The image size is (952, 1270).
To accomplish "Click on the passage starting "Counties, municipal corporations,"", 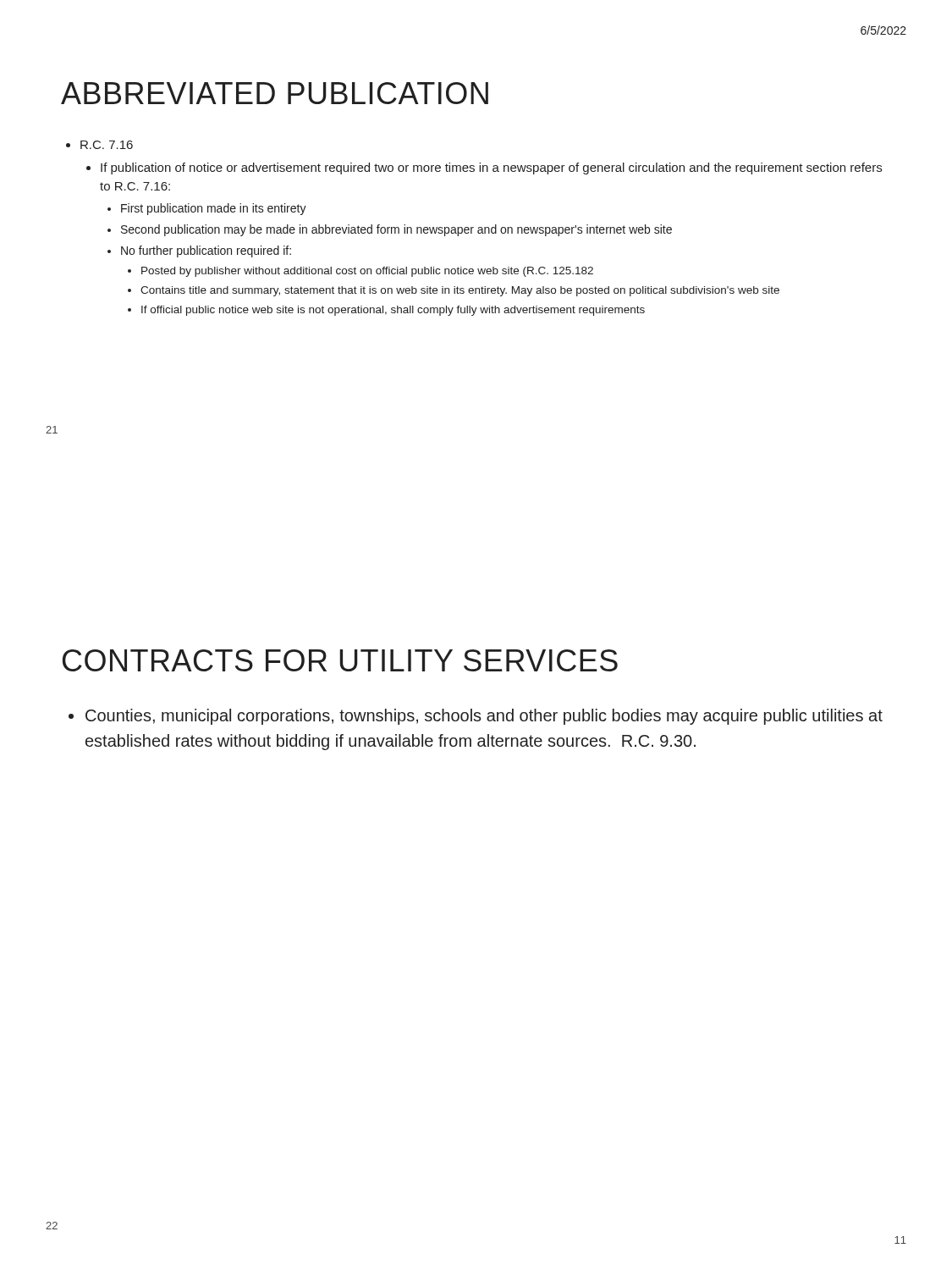I will pos(476,728).
